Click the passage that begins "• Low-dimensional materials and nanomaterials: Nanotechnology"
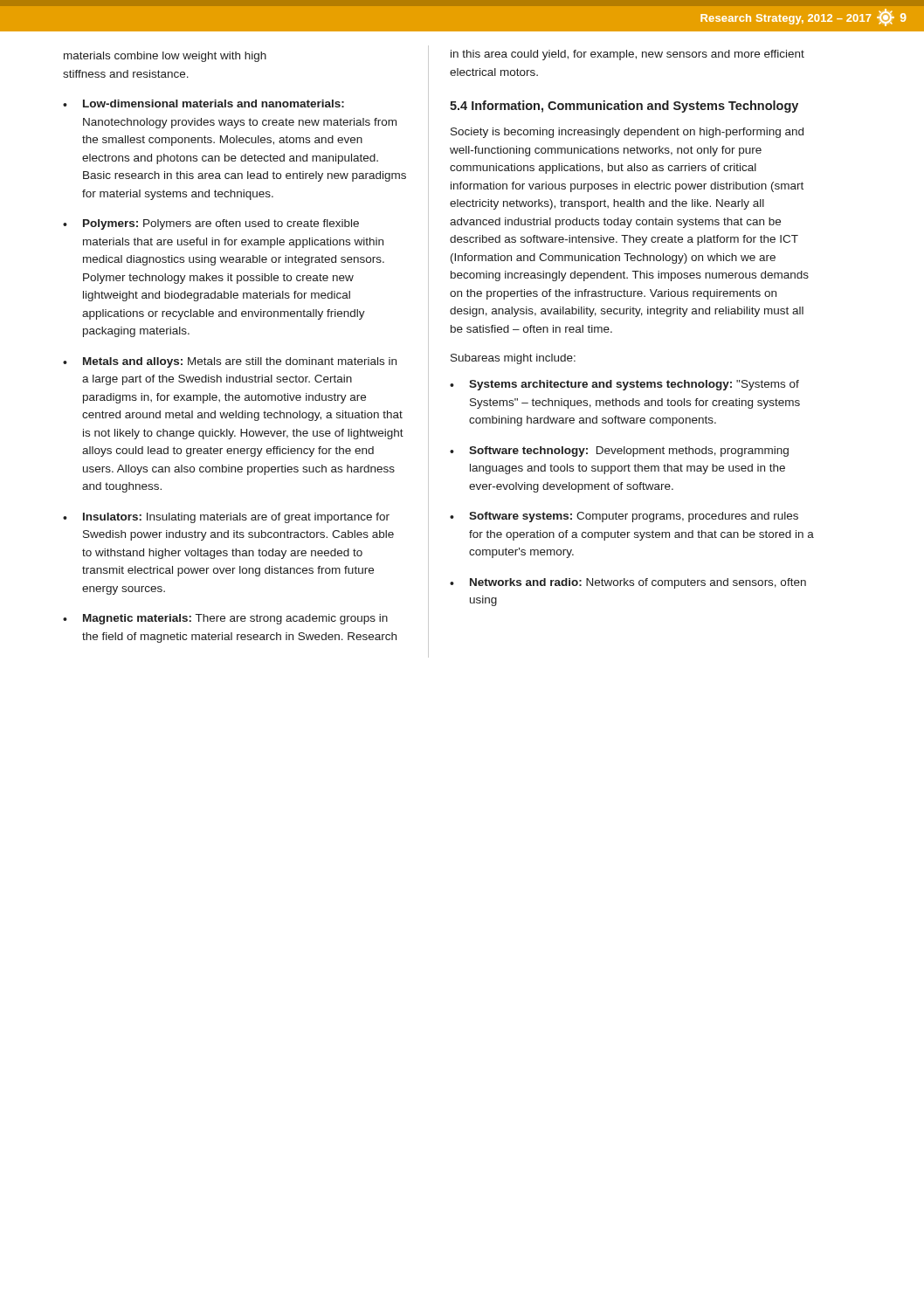The width and height of the screenshot is (924, 1310). coord(235,149)
